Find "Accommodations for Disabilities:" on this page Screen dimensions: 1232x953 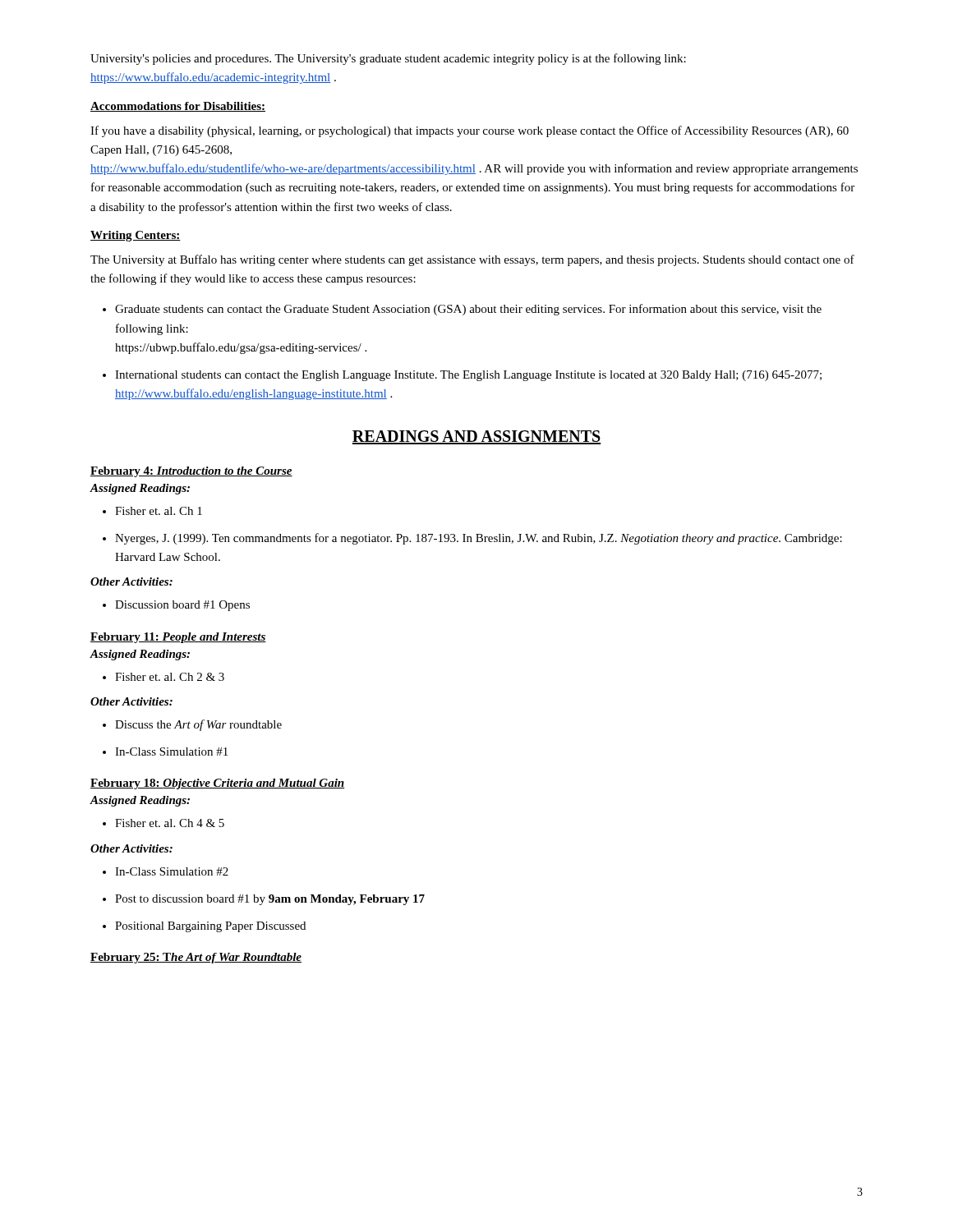pyautogui.click(x=178, y=106)
